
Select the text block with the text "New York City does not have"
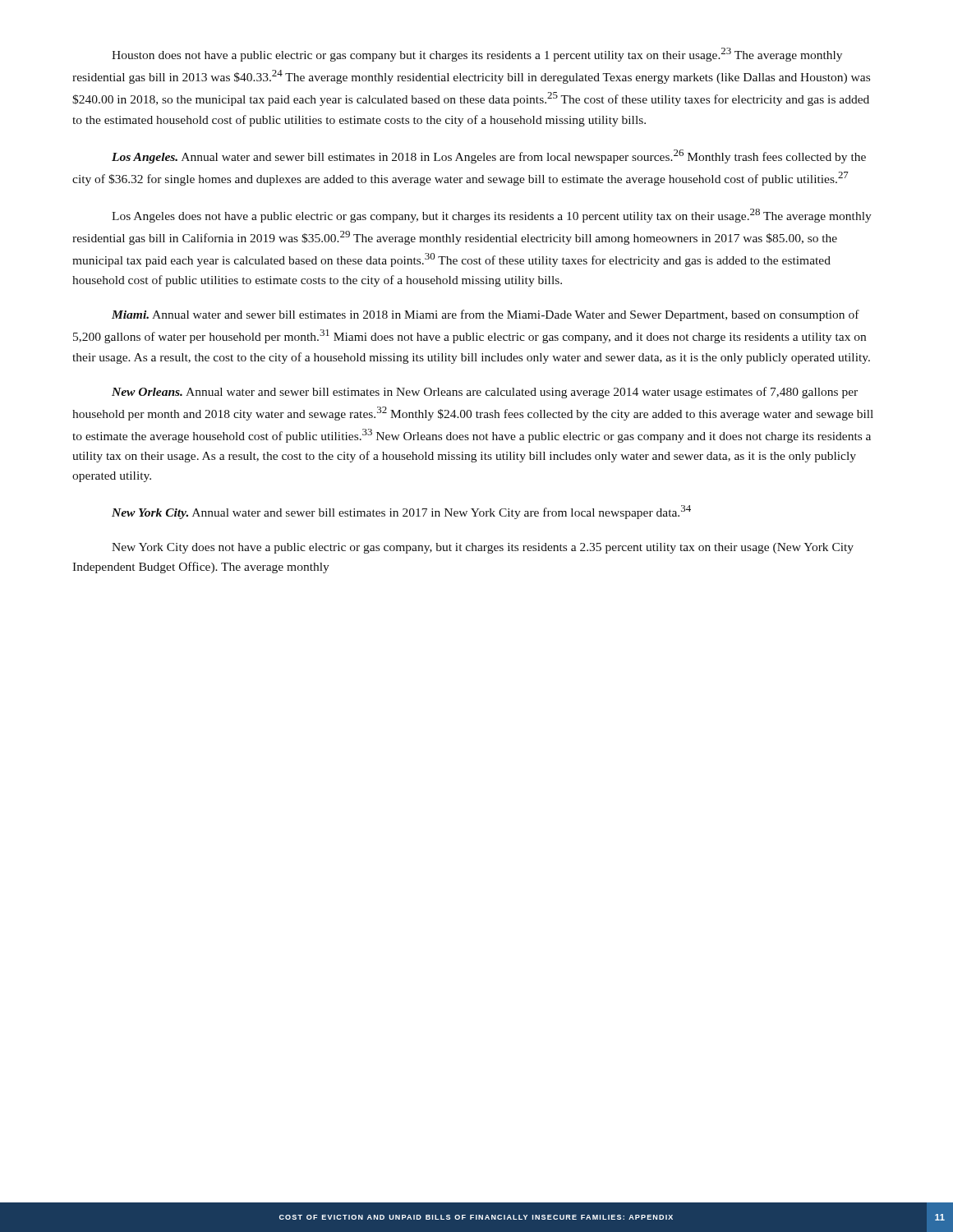(x=476, y=557)
